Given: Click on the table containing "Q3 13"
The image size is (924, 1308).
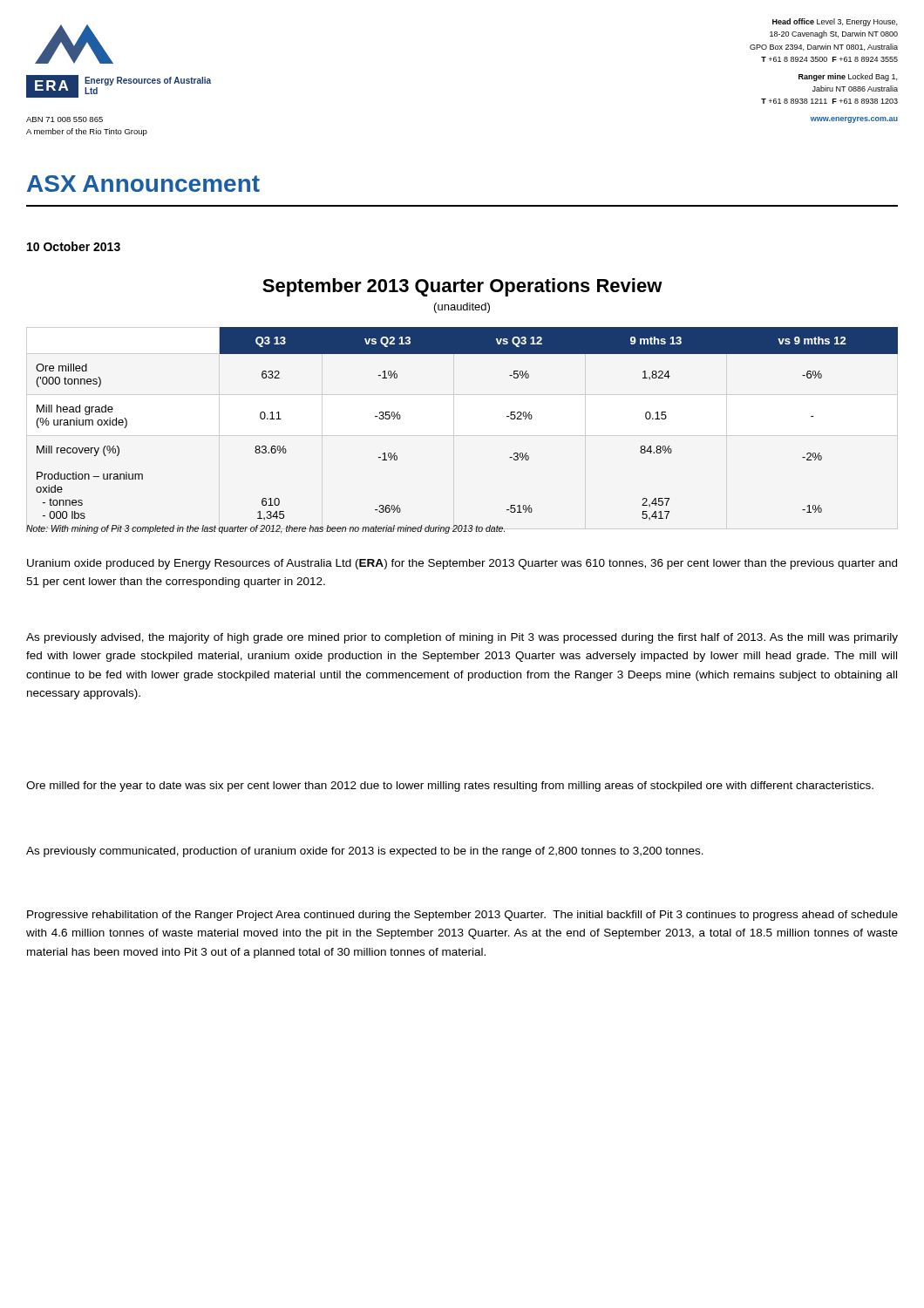Looking at the screenshot, I should point(462,428).
